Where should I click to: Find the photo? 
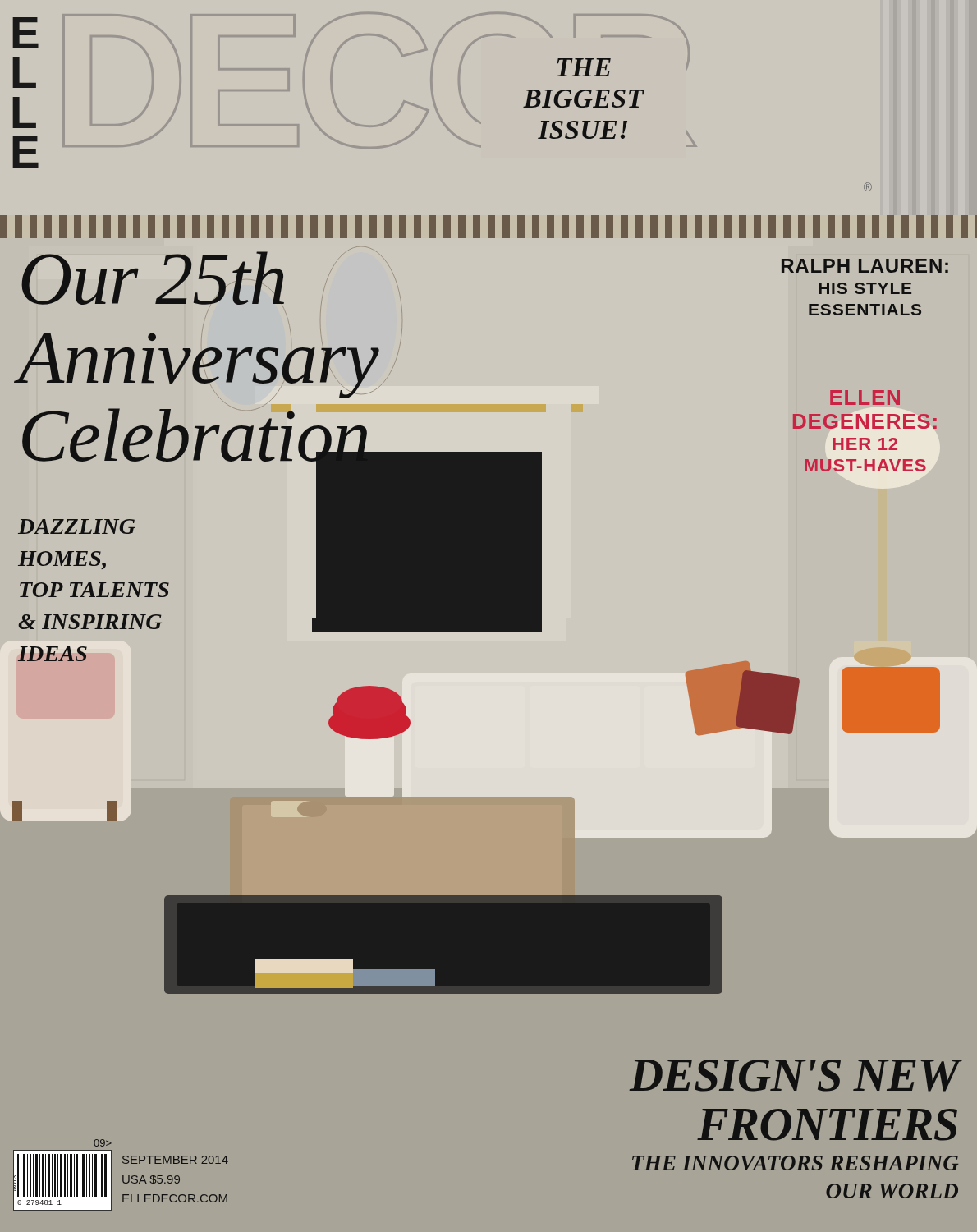point(488,616)
